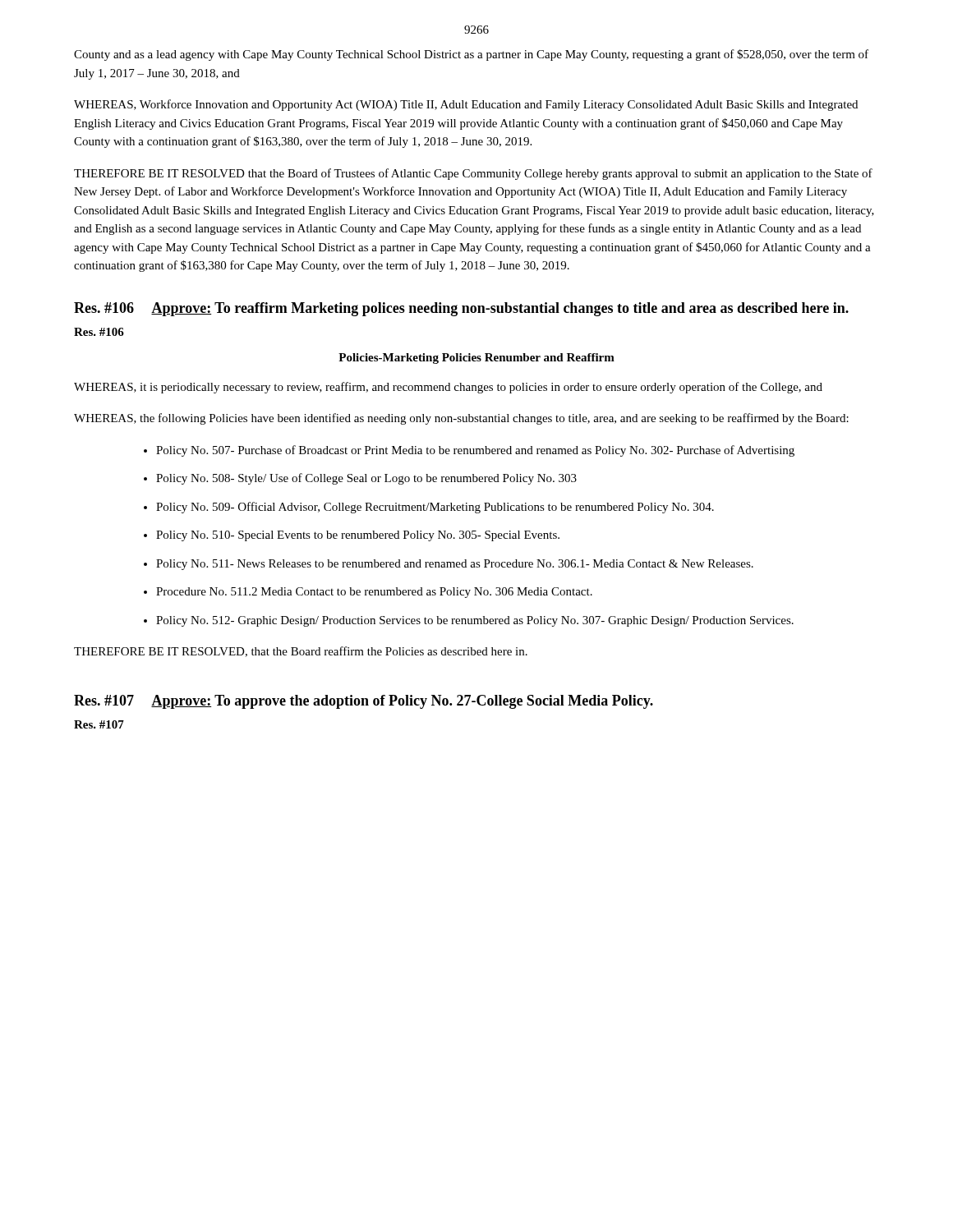Find the text starting "Res. #106 Approve: To reaffirm Marketing polices"

click(x=461, y=308)
